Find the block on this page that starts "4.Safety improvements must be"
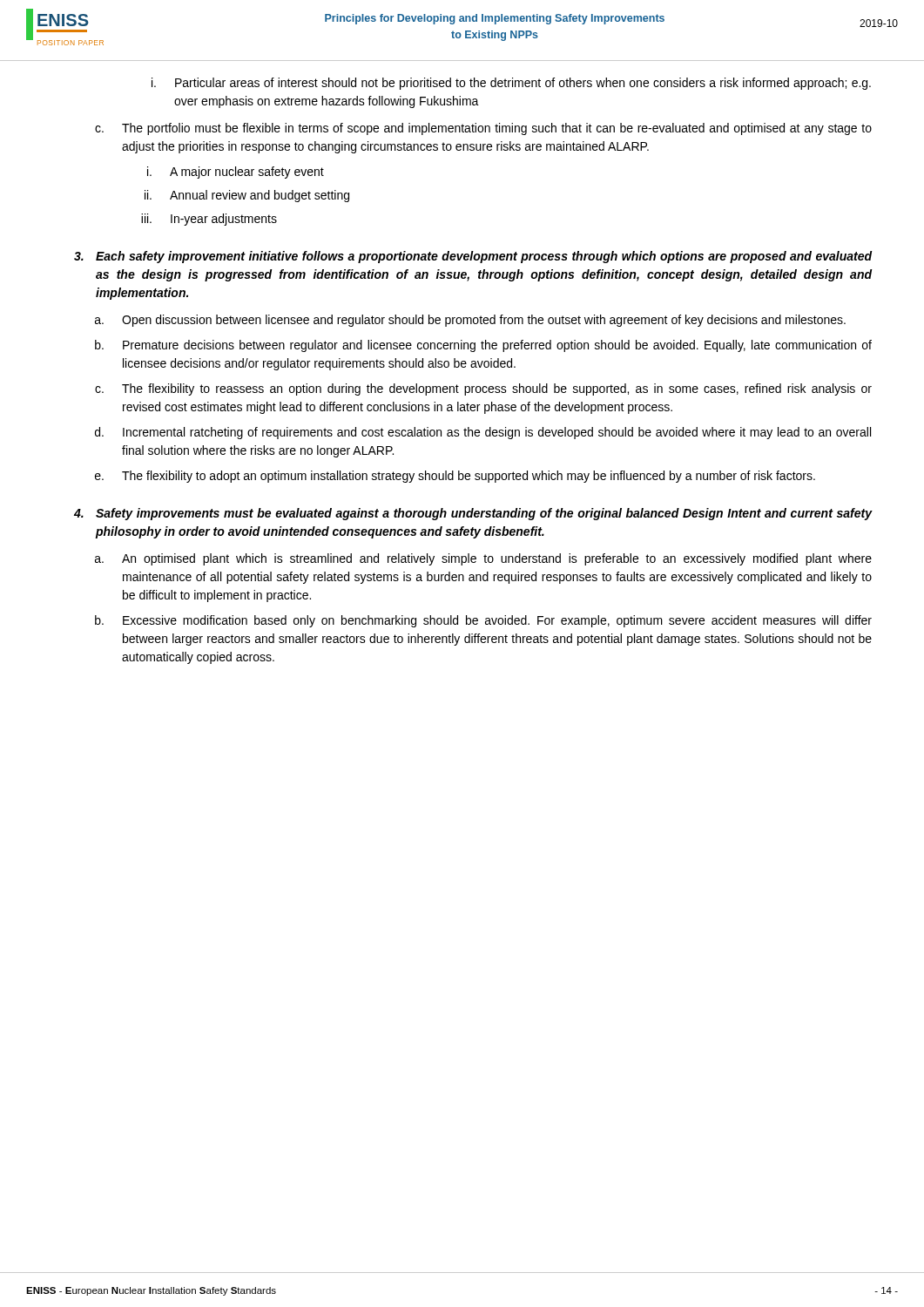Image resolution: width=924 pixels, height=1307 pixels. pyautogui.click(x=473, y=521)
